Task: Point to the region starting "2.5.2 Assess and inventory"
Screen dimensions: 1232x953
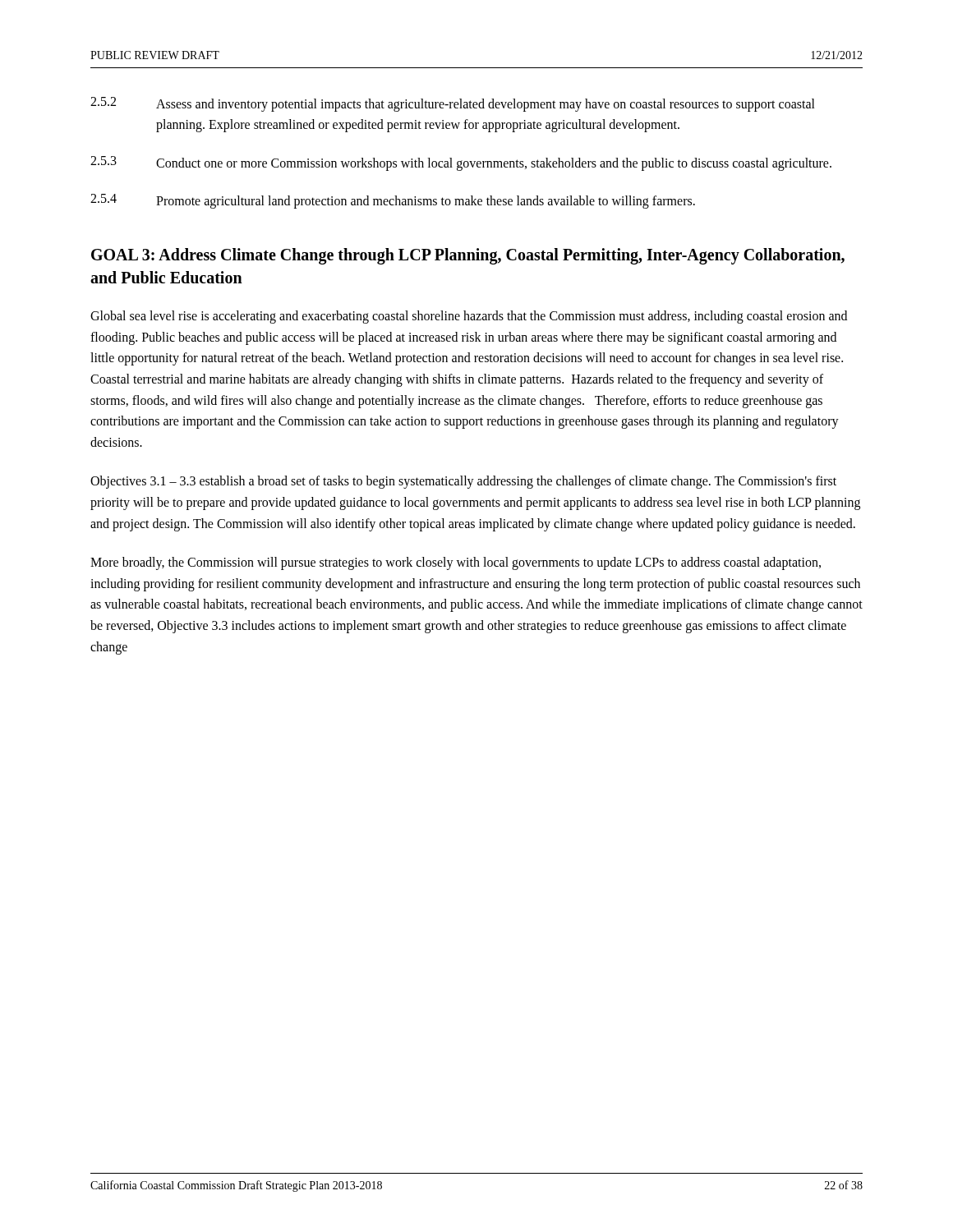Action: pyautogui.click(x=476, y=115)
